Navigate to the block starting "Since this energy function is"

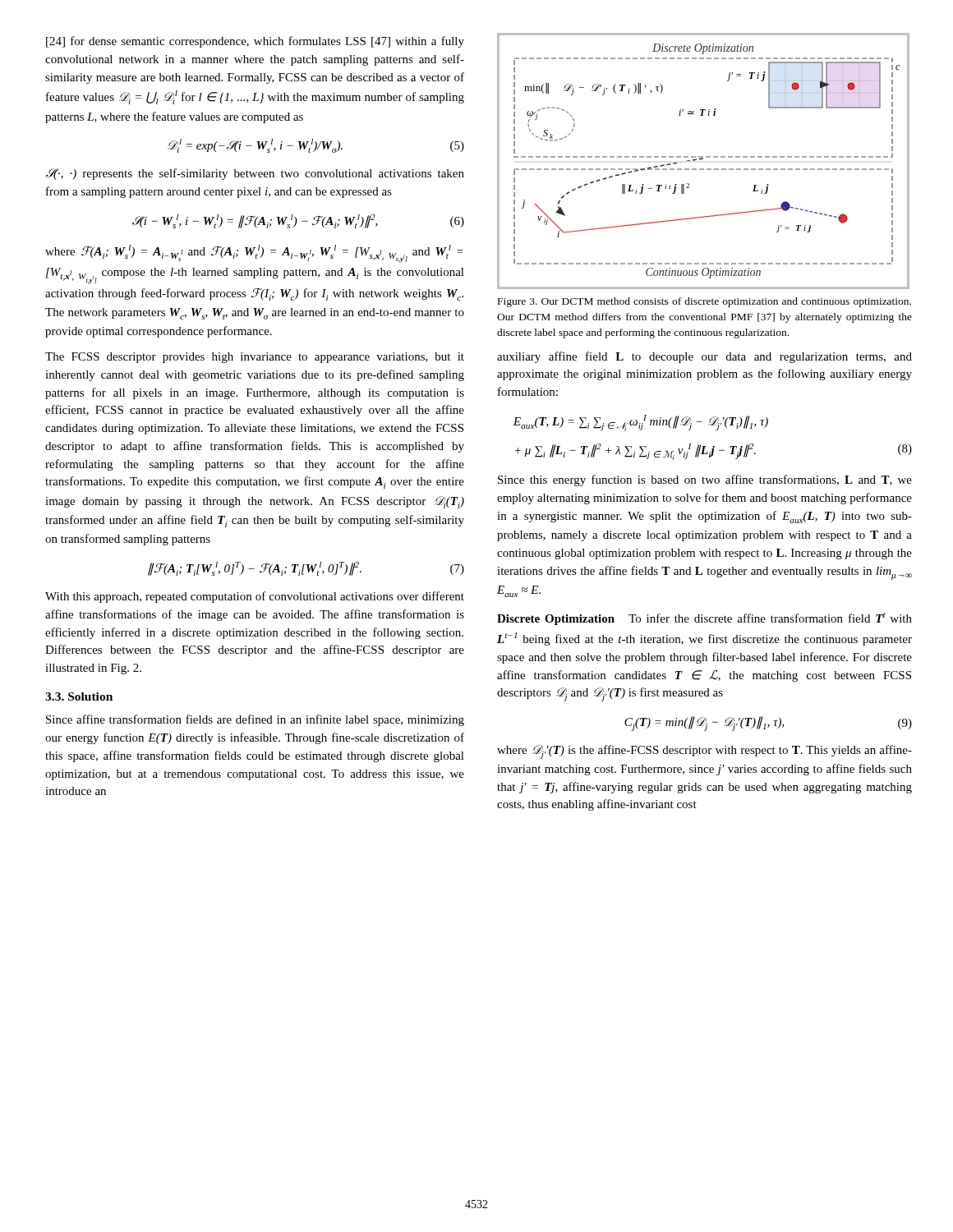[705, 536]
